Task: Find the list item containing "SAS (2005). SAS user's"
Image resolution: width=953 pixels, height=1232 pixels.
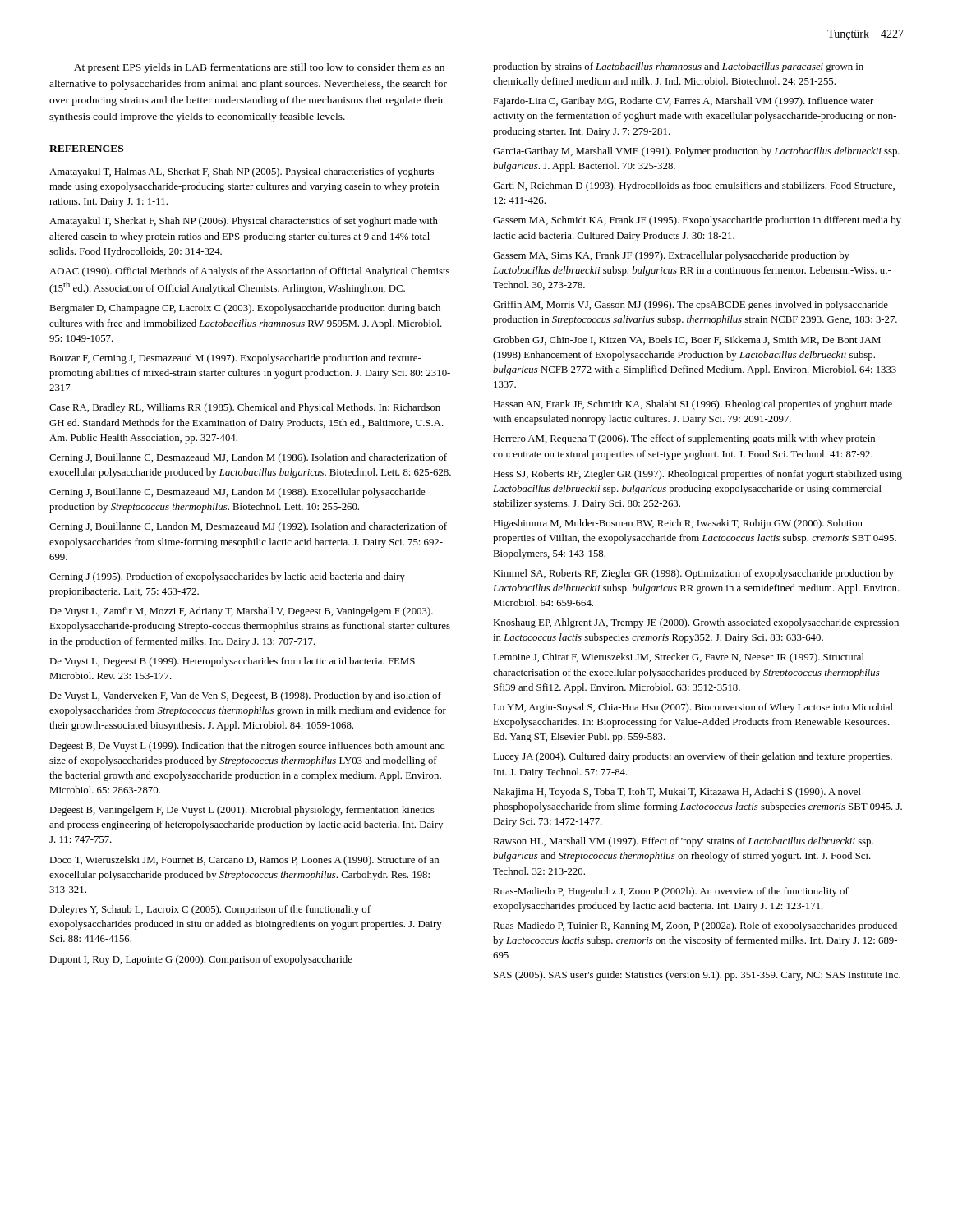Action: (x=697, y=975)
